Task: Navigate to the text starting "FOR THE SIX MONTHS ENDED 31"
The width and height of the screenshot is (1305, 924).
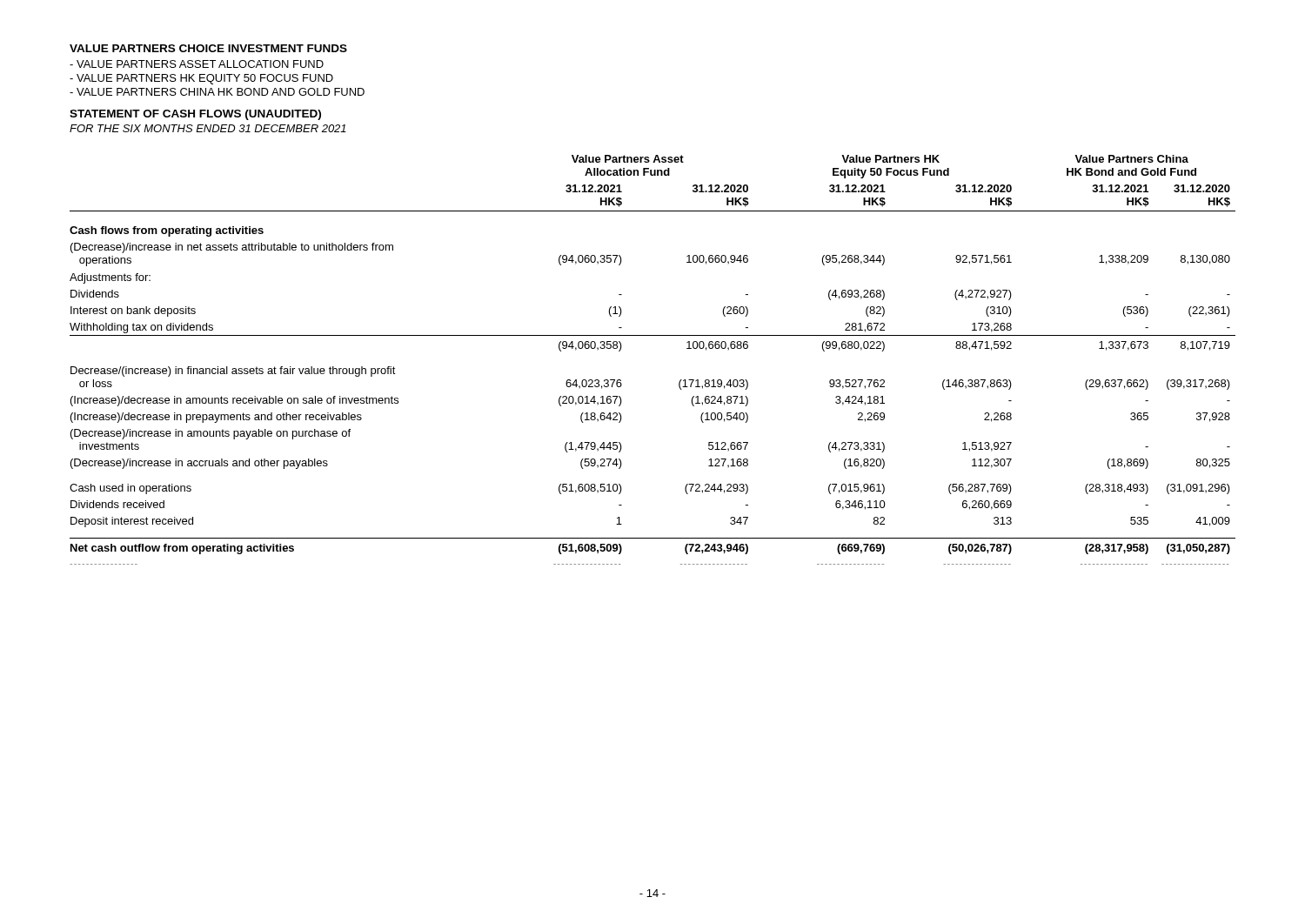Action: (x=208, y=128)
